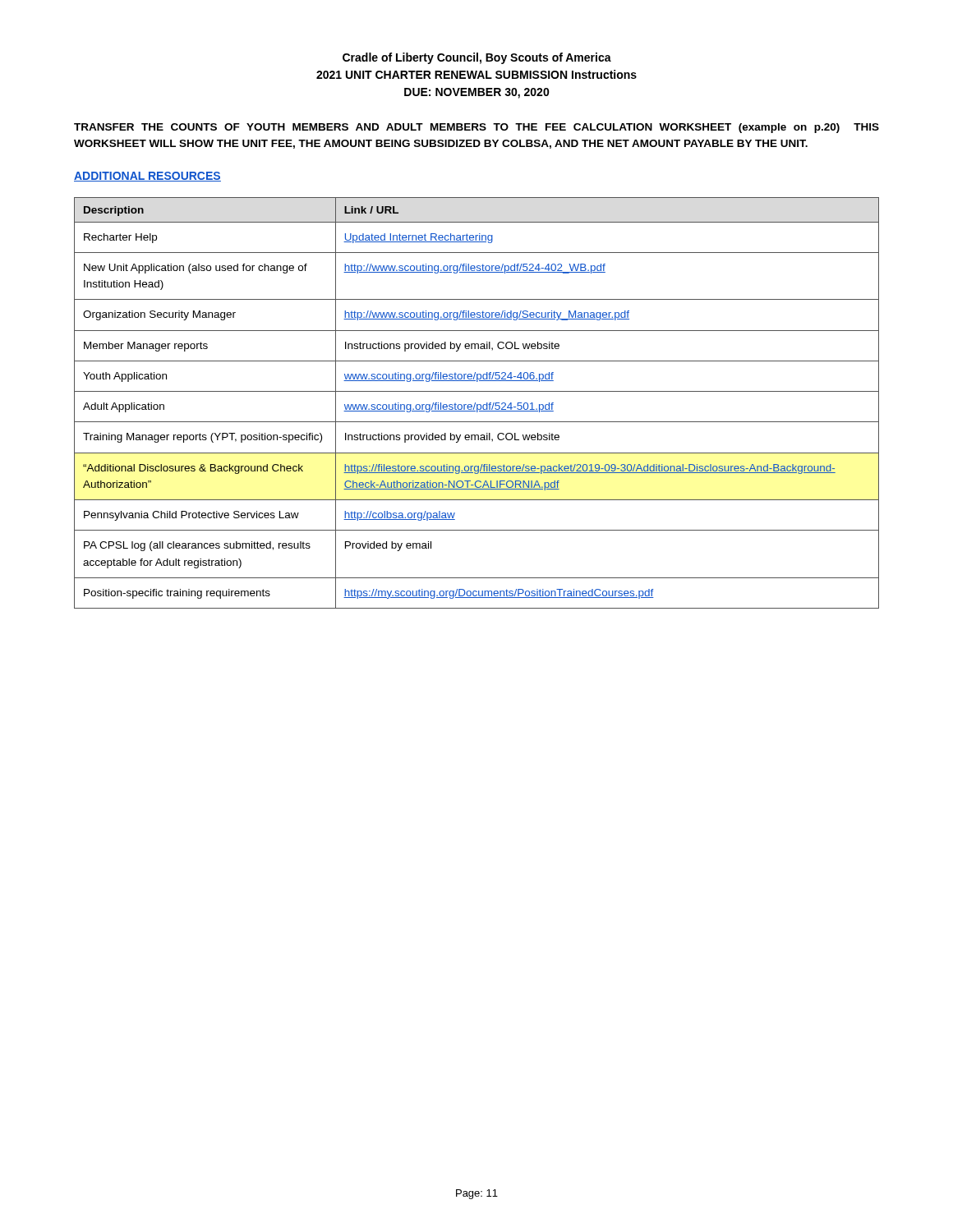Image resolution: width=953 pixels, height=1232 pixels.
Task: Point to the block beginning "TRANSFER THE COUNTS OF YOUTH MEMBERS AND"
Action: pyautogui.click(x=476, y=135)
